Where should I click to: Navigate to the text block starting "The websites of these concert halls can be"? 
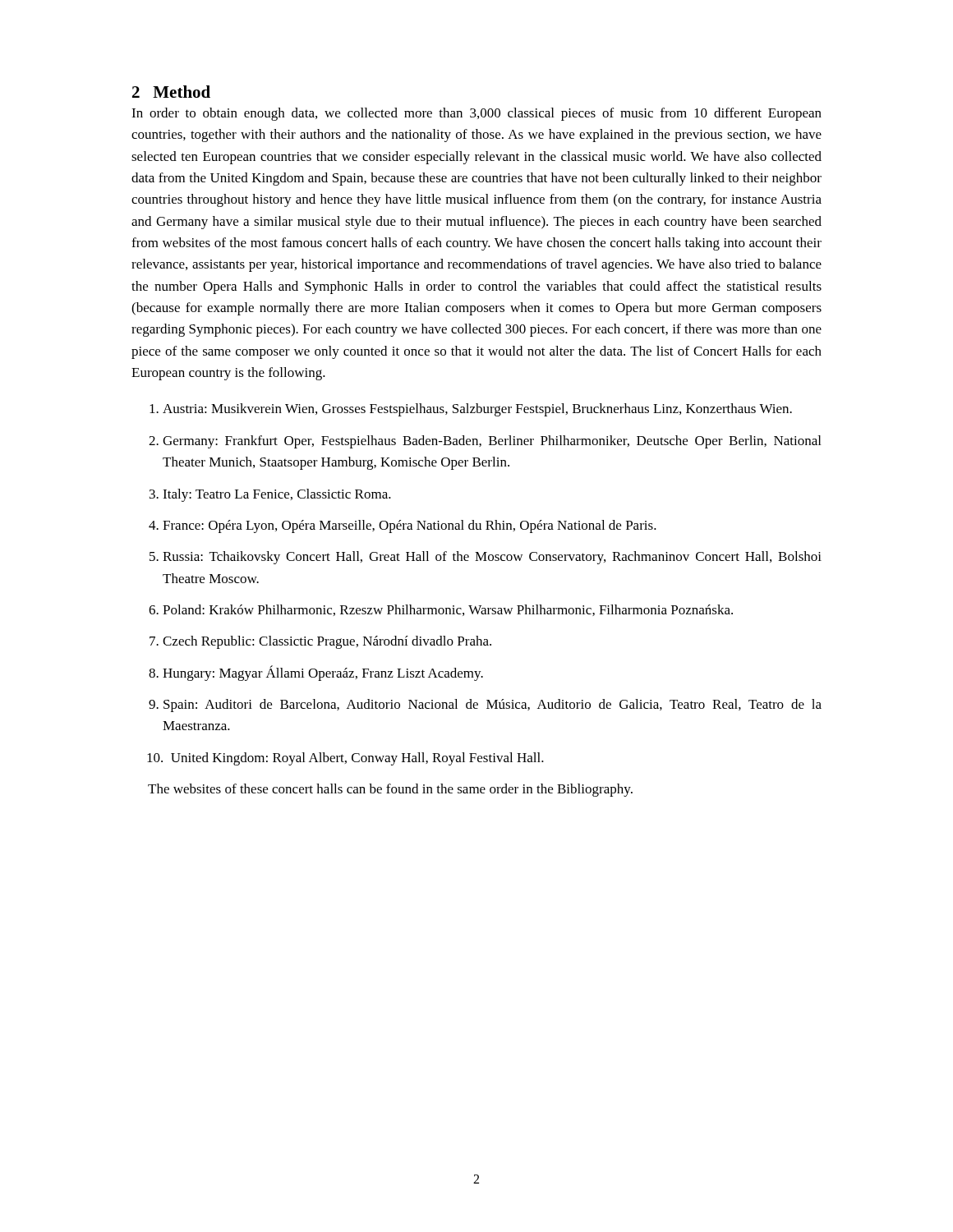(391, 789)
